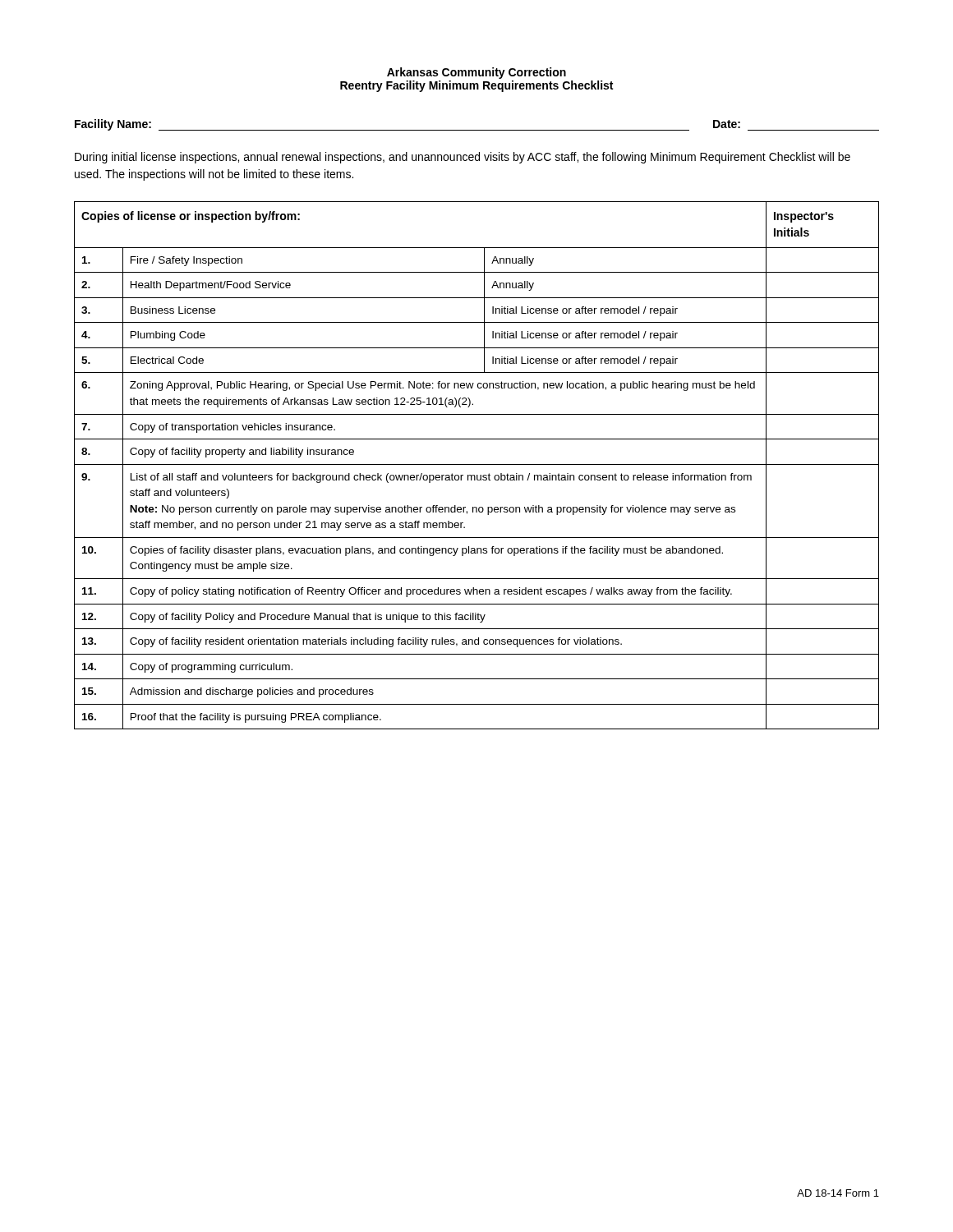Where is the passage that starts "During initial license inspections, annual"?
This screenshot has width=953, height=1232.
462,166
